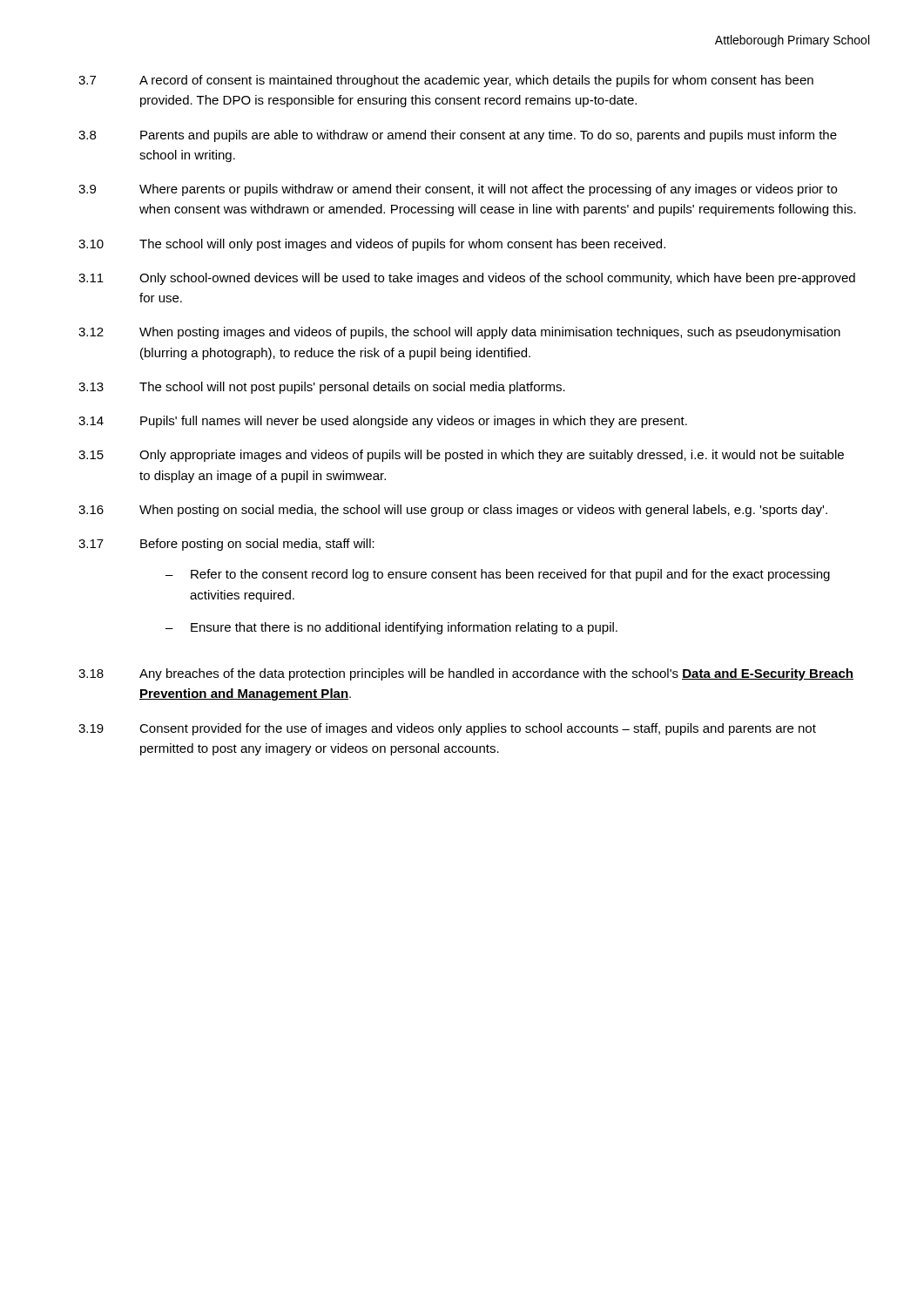Find the block on this page that starts "3.14 Pupils' full names will never be used"
The width and height of the screenshot is (924, 1307).
tap(469, 421)
